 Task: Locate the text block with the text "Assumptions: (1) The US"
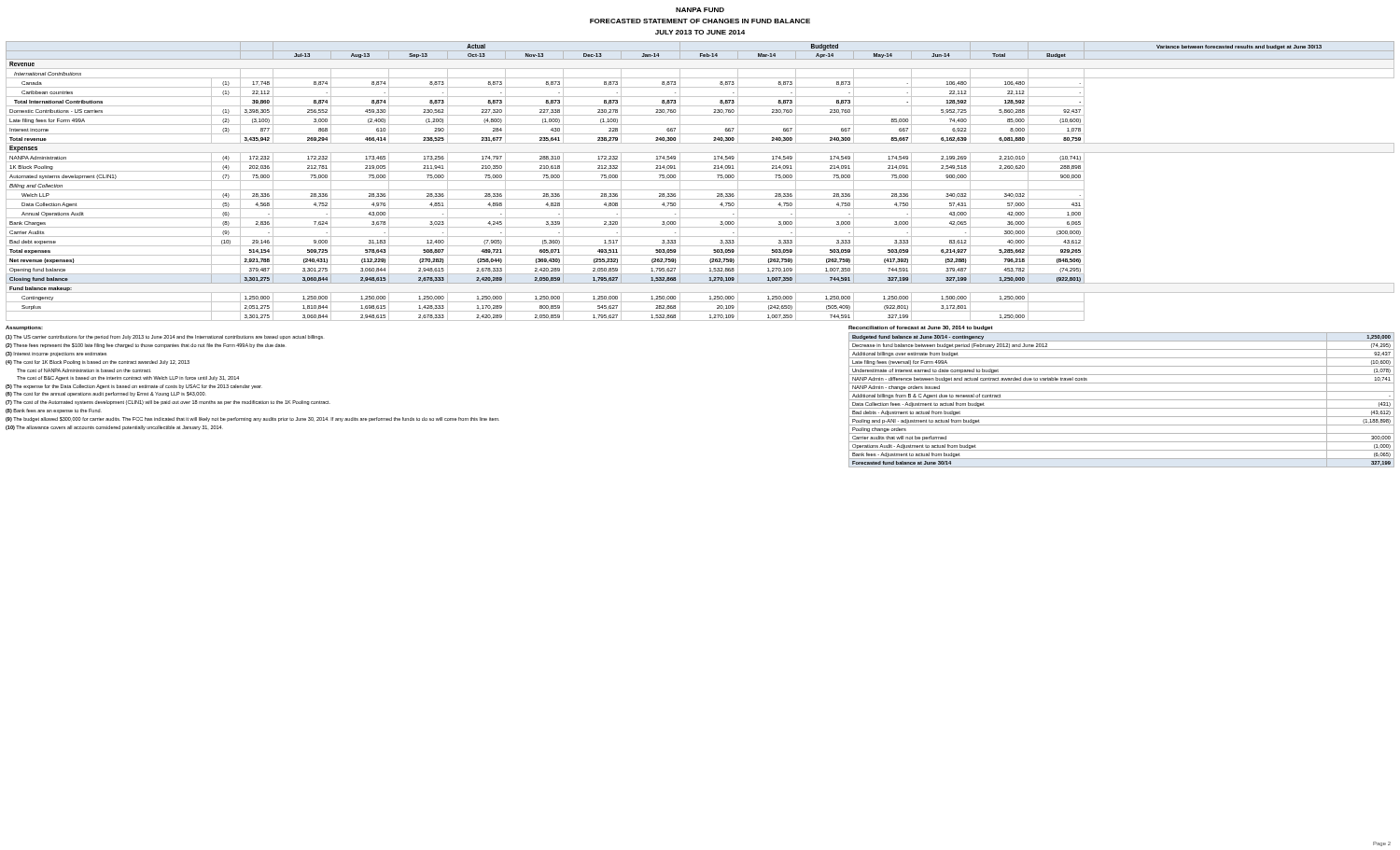coord(24,328)
